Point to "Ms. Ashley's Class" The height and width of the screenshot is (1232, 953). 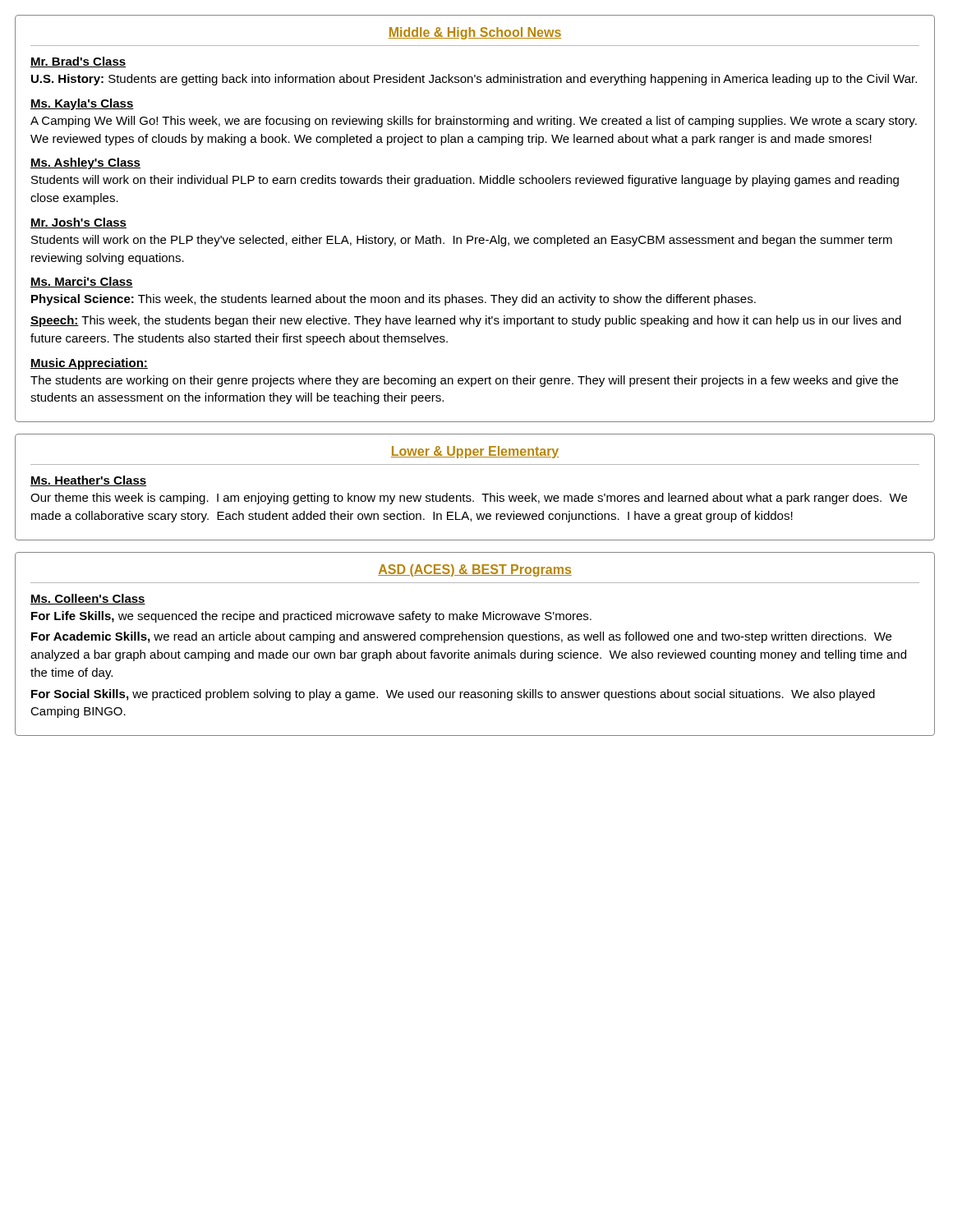85,162
